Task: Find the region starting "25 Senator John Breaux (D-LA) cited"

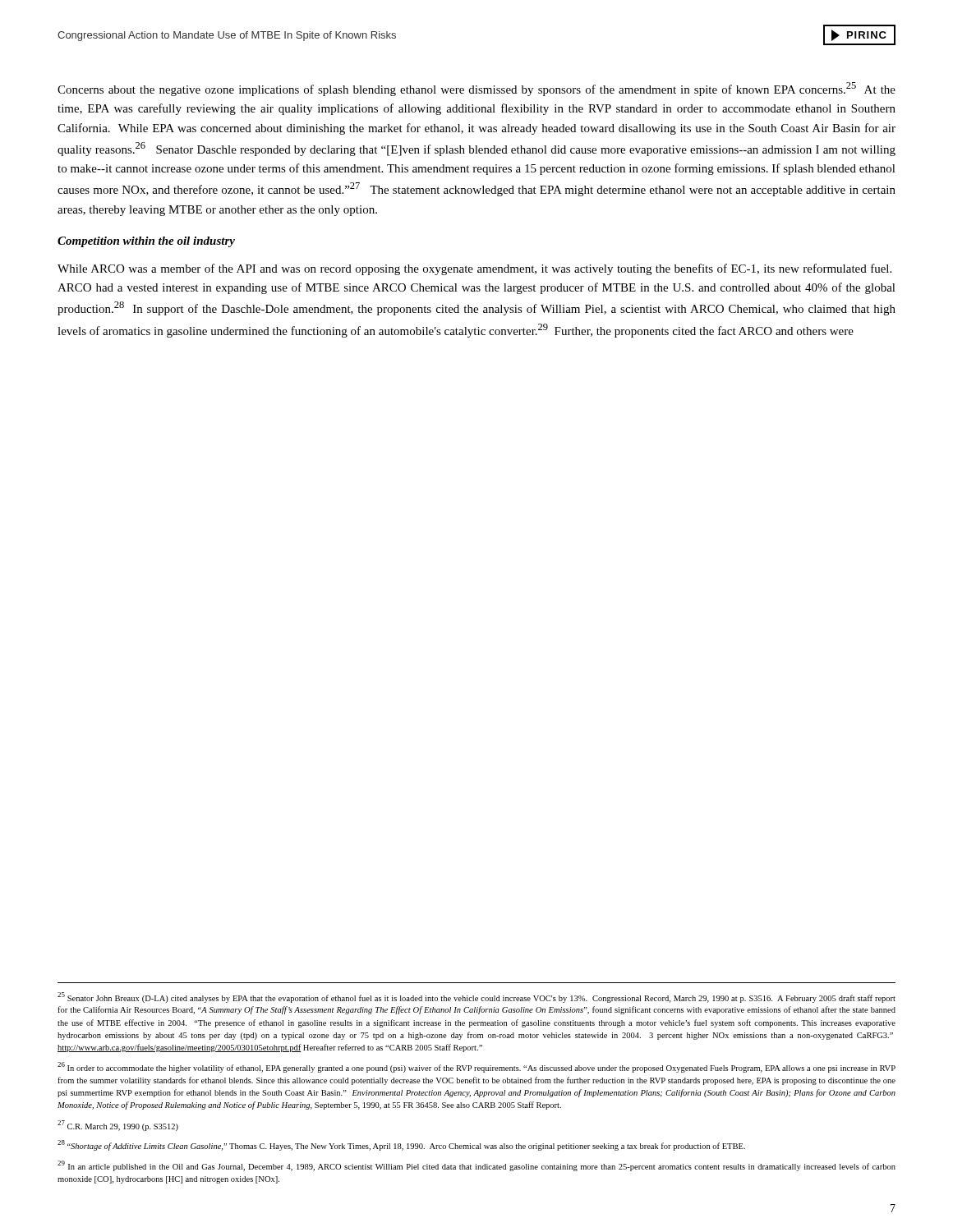Action: click(476, 1021)
